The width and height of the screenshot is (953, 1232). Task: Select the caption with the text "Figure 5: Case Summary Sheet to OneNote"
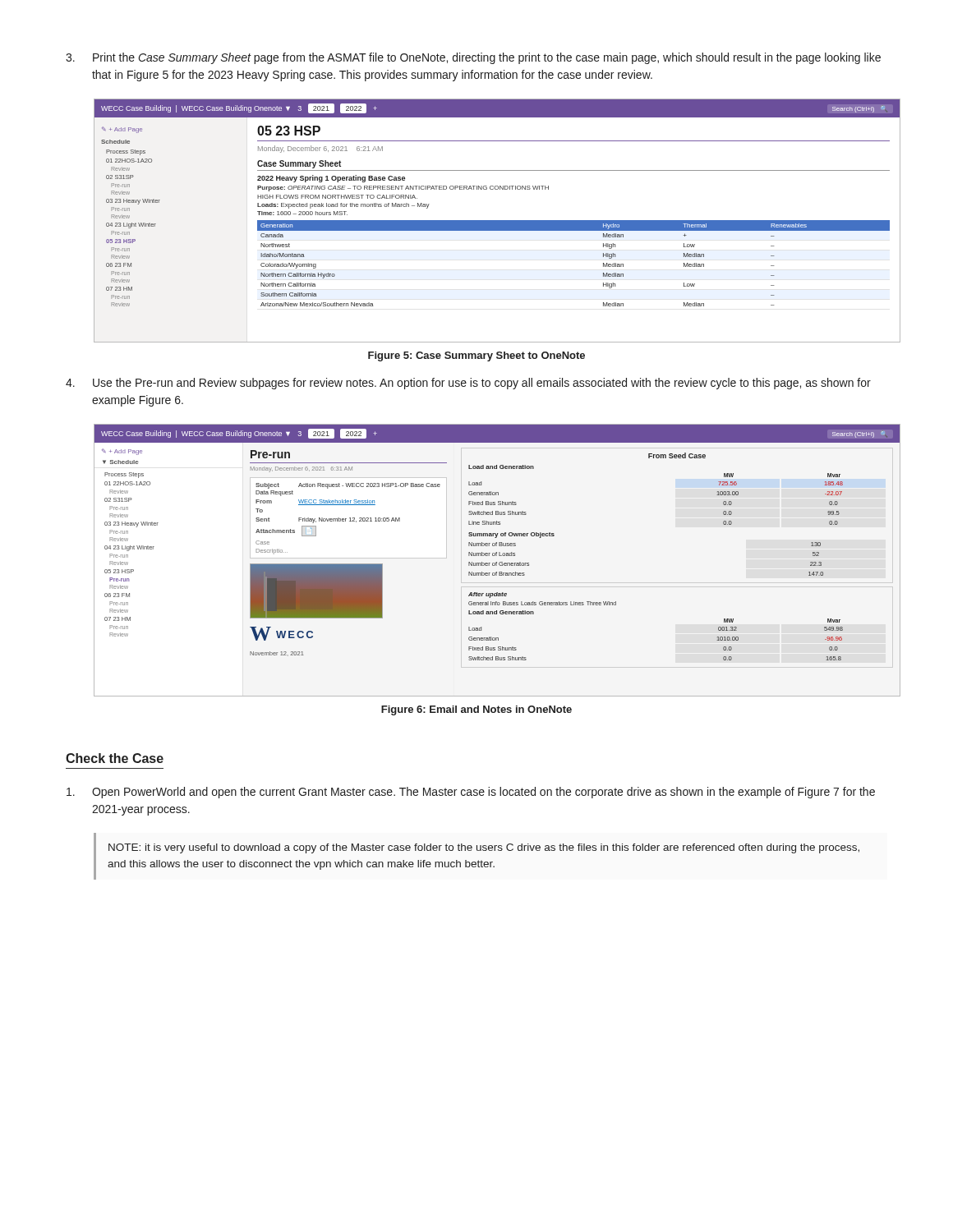[x=476, y=355]
